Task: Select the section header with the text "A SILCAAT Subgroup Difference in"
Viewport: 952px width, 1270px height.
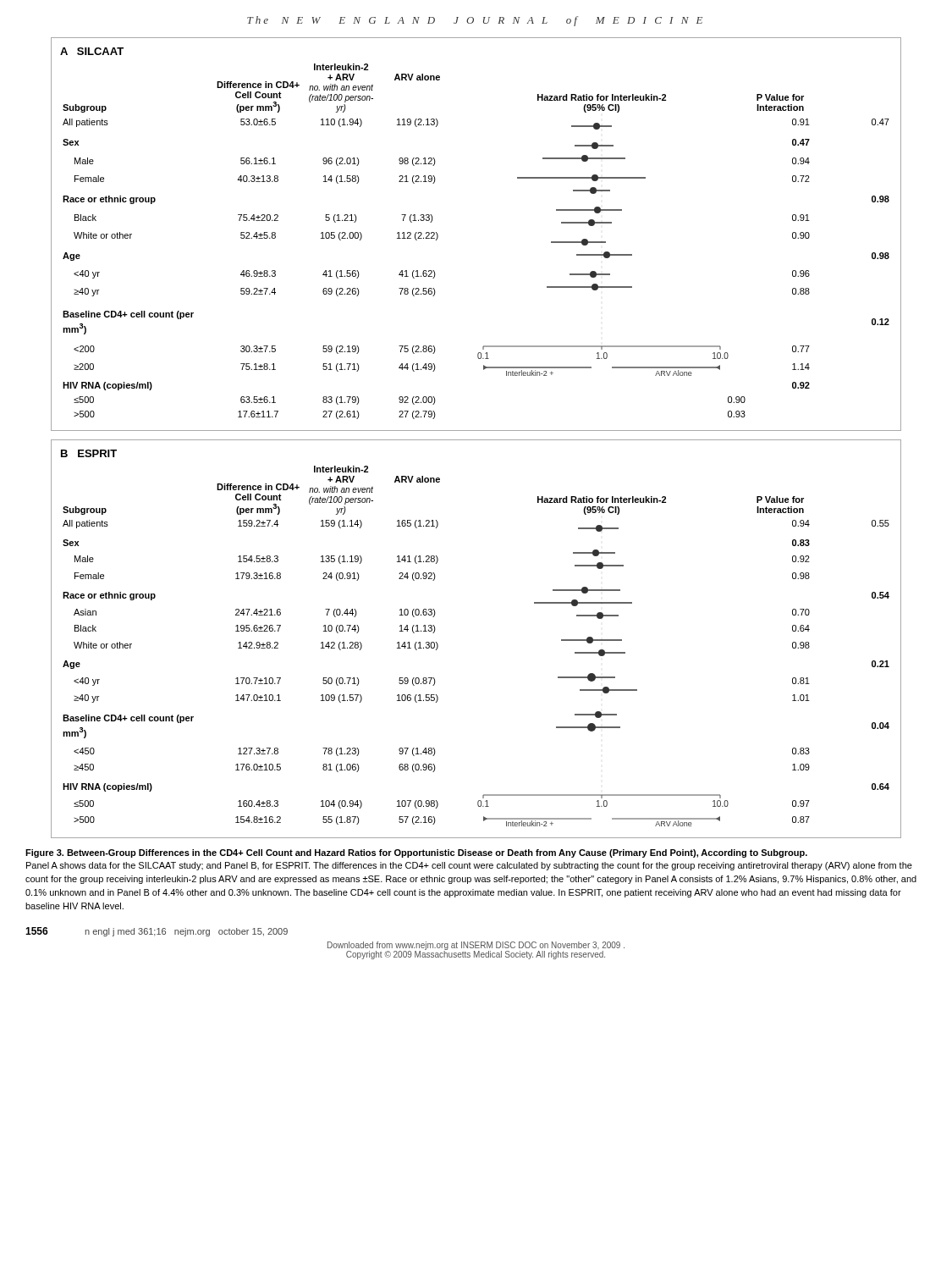Action: click(x=476, y=234)
